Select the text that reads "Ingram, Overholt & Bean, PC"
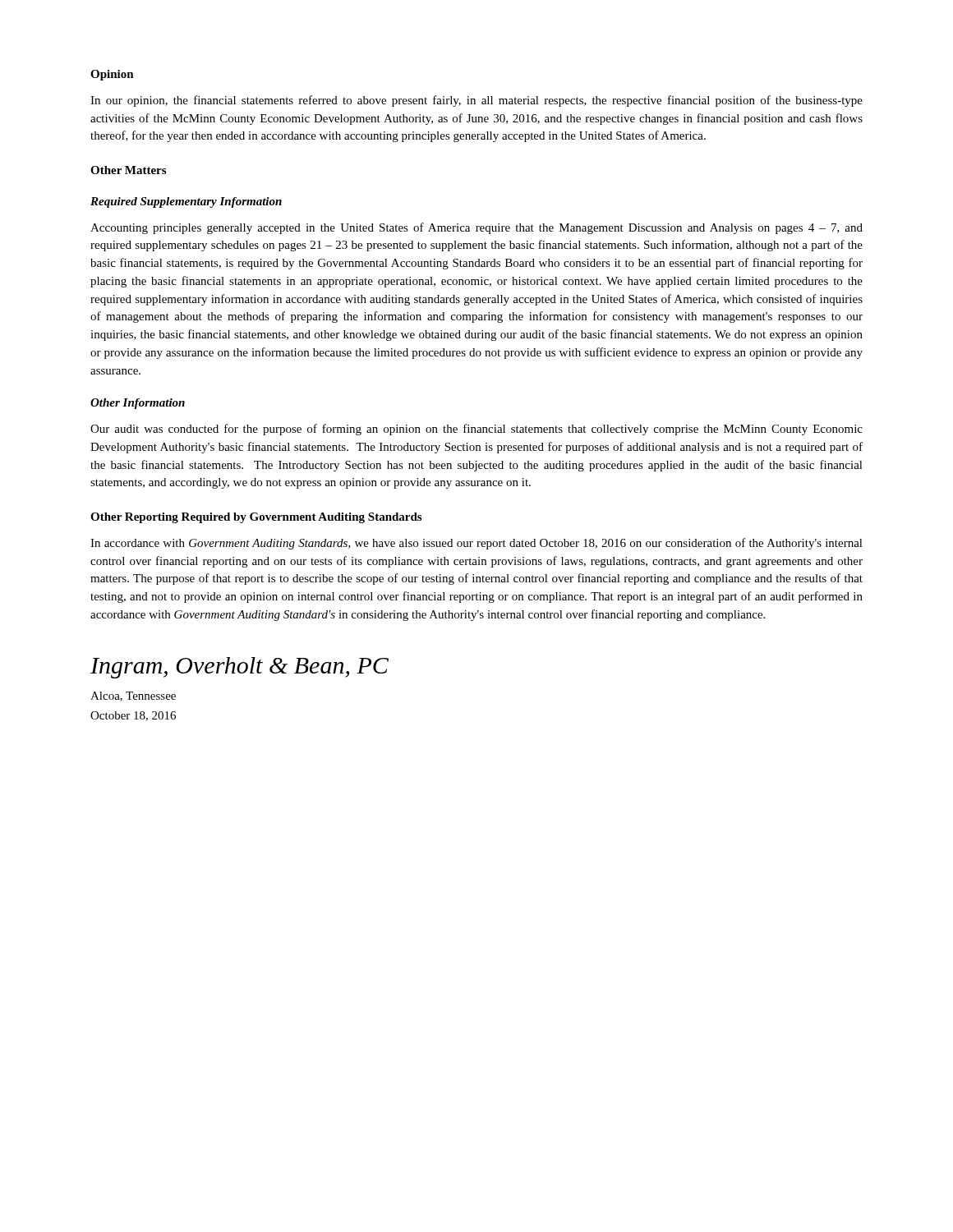The image size is (953, 1232). coord(239,664)
